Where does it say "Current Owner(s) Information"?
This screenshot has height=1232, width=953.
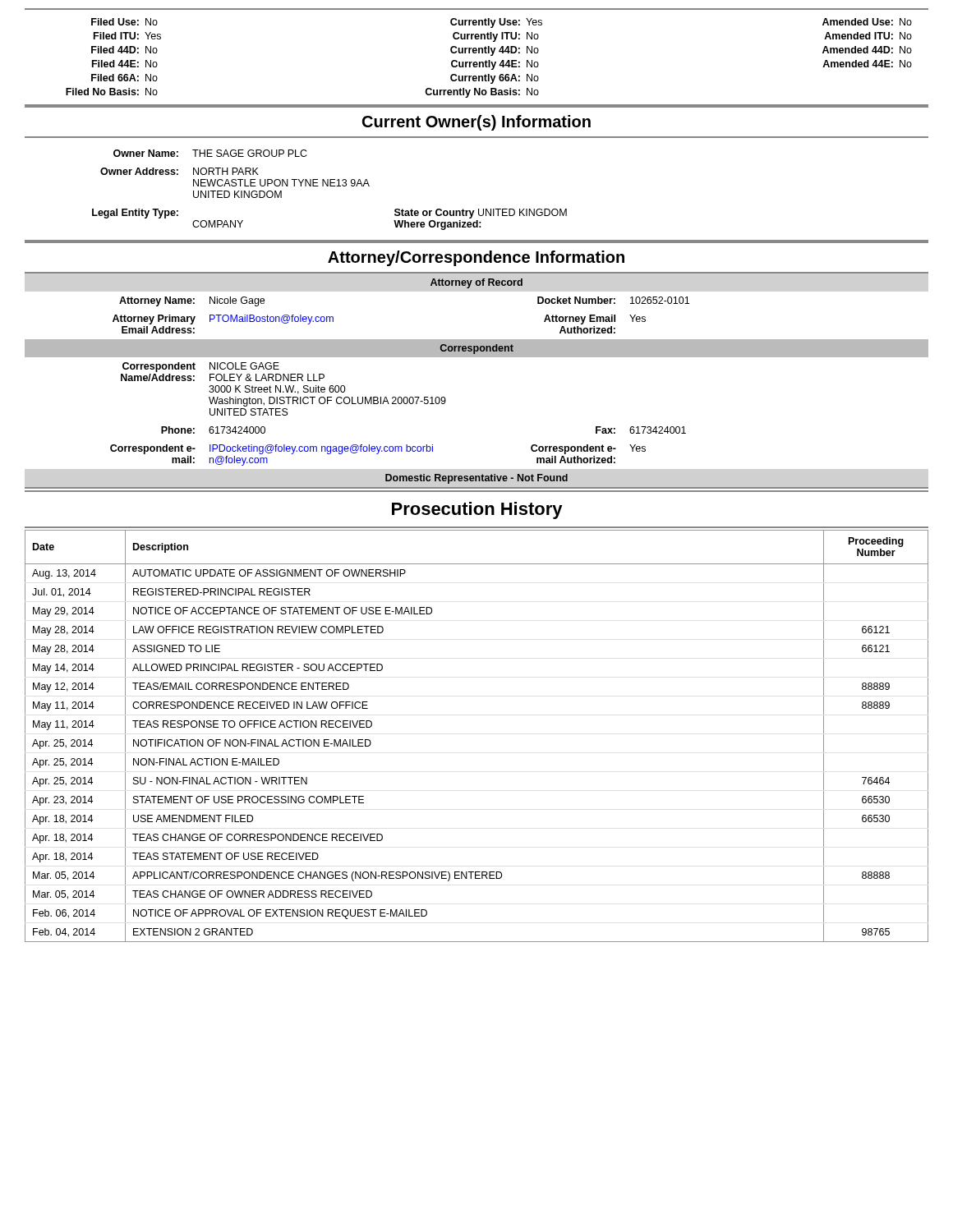click(x=476, y=122)
